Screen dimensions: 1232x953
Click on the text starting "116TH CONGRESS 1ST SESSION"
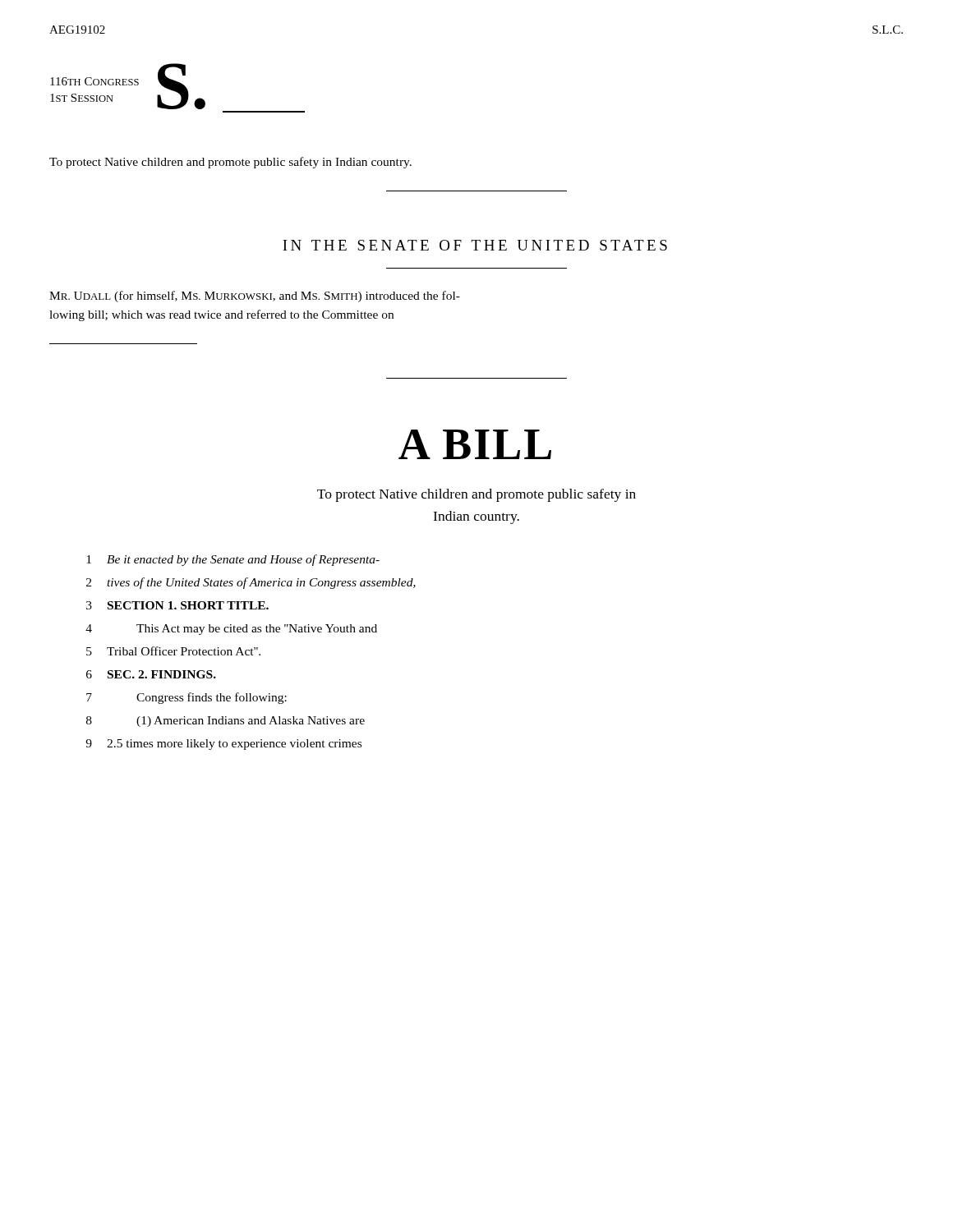(x=94, y=89)
